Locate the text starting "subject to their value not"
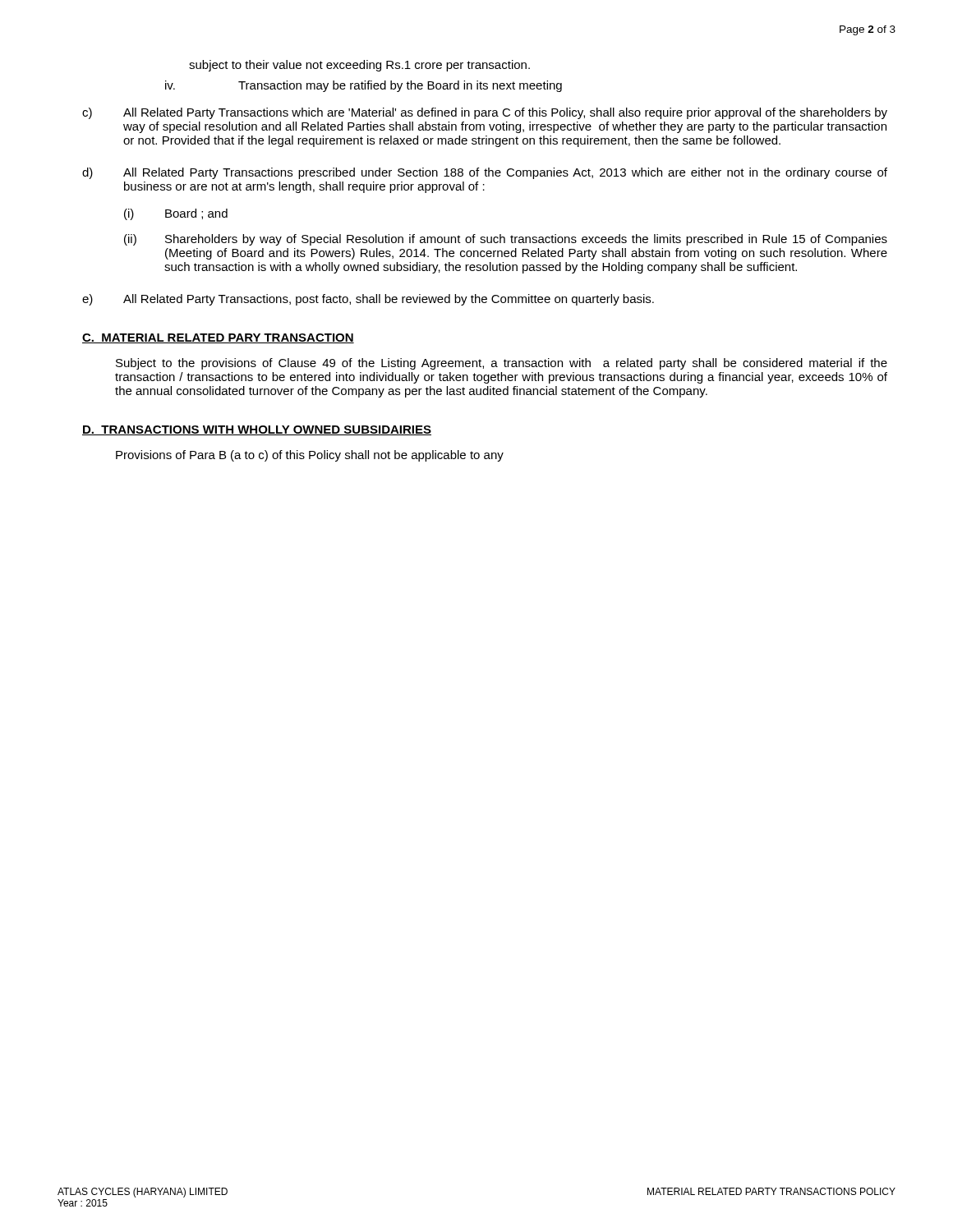Screen dimensions: 1232x953 pyautogui.click(x=360, y=64)
